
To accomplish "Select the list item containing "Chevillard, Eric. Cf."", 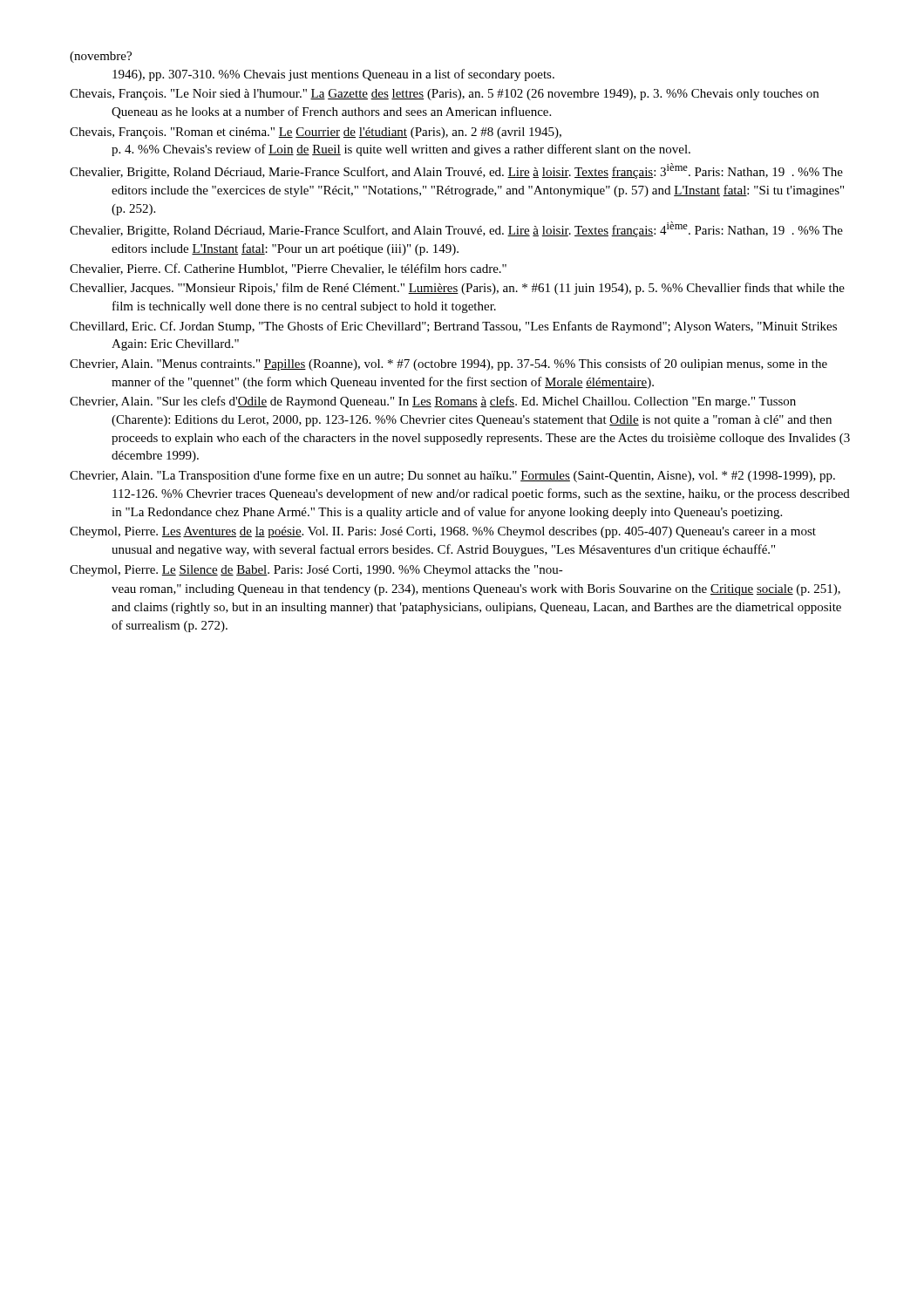I will tap(454, 335).
